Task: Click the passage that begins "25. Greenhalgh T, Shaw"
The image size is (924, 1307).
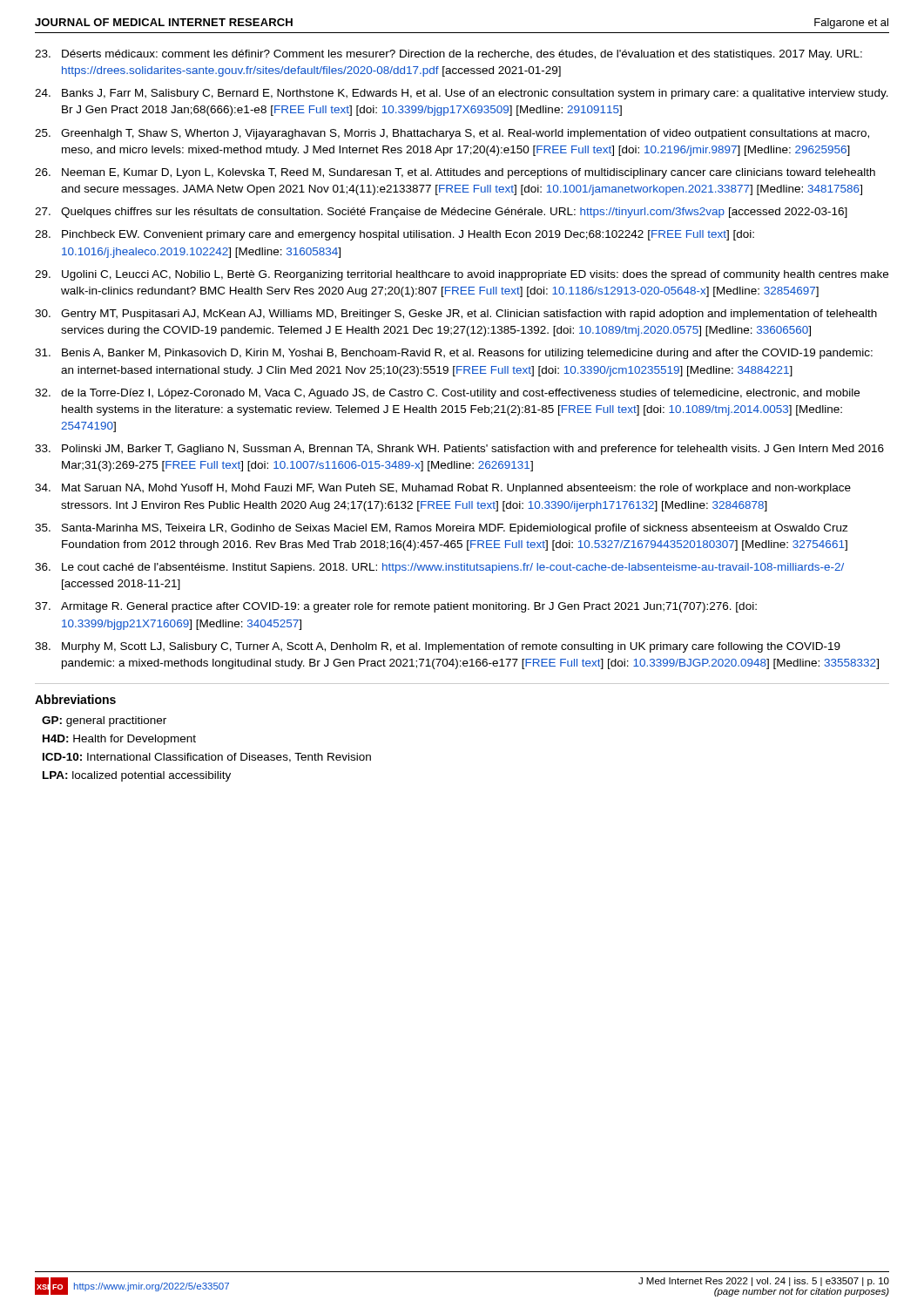Action: [x=462, y=141]
